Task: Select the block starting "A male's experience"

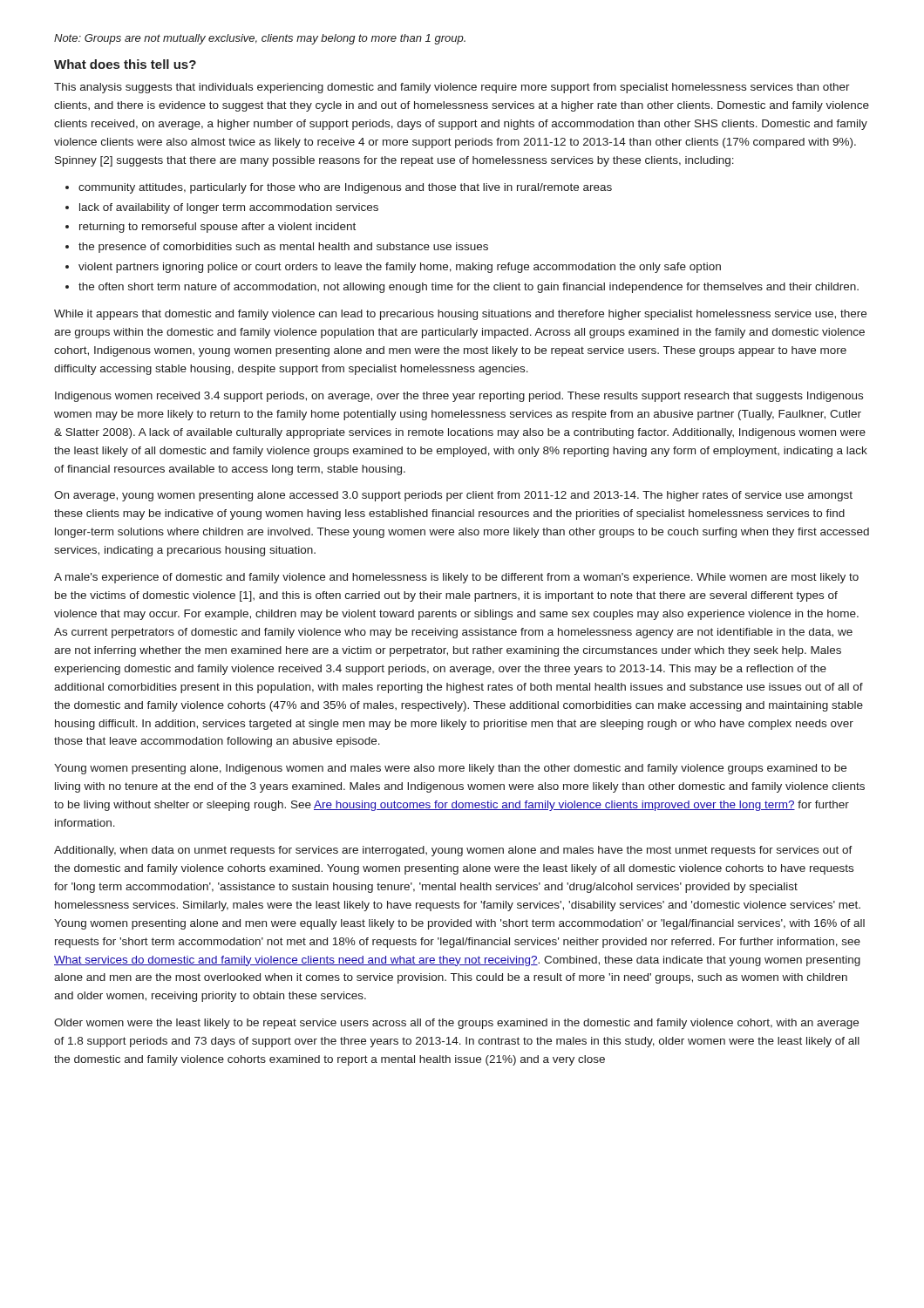Action: (x=459, y=659)
